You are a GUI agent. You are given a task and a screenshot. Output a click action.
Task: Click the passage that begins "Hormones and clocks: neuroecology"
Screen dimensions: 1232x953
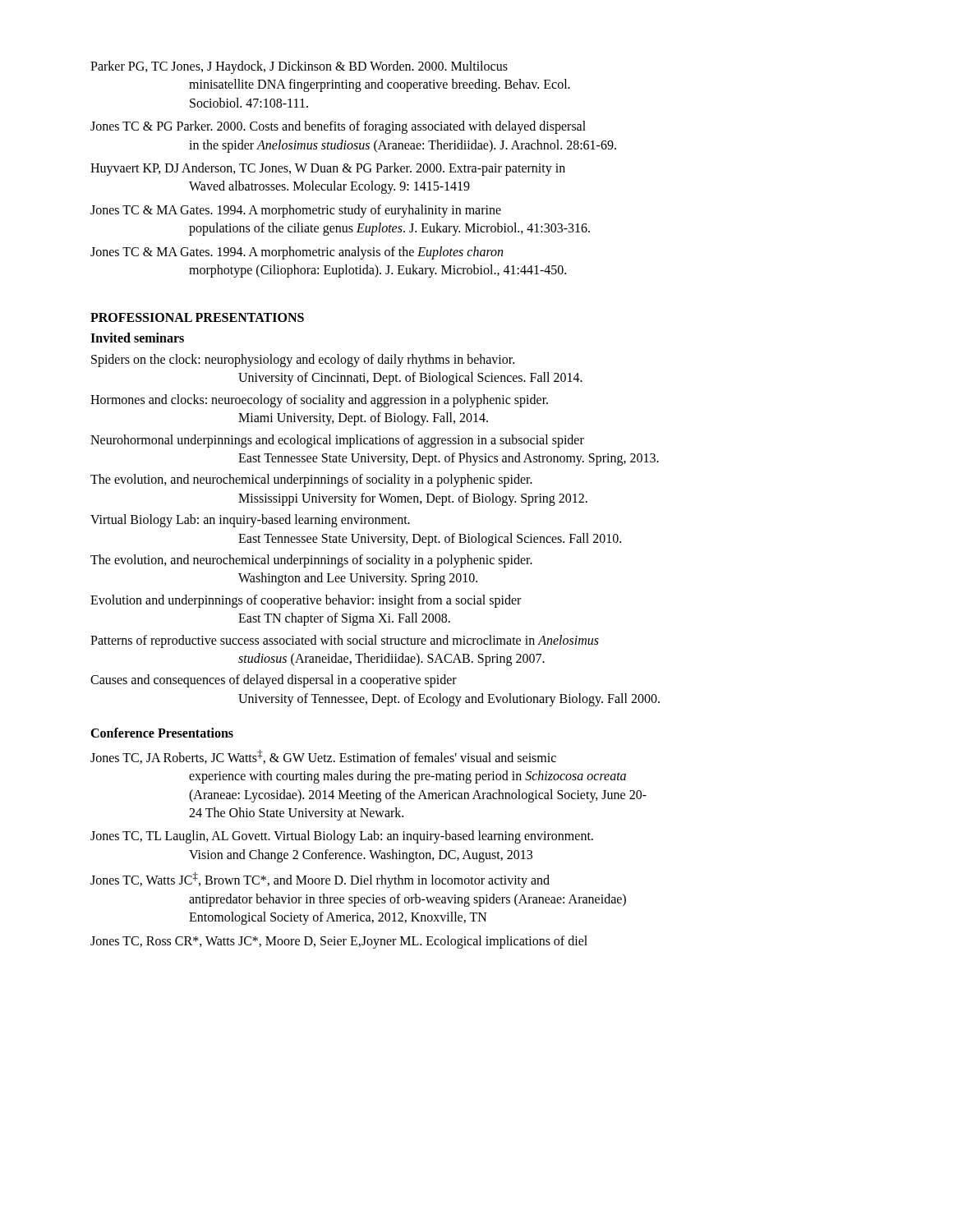click(476, 410)
